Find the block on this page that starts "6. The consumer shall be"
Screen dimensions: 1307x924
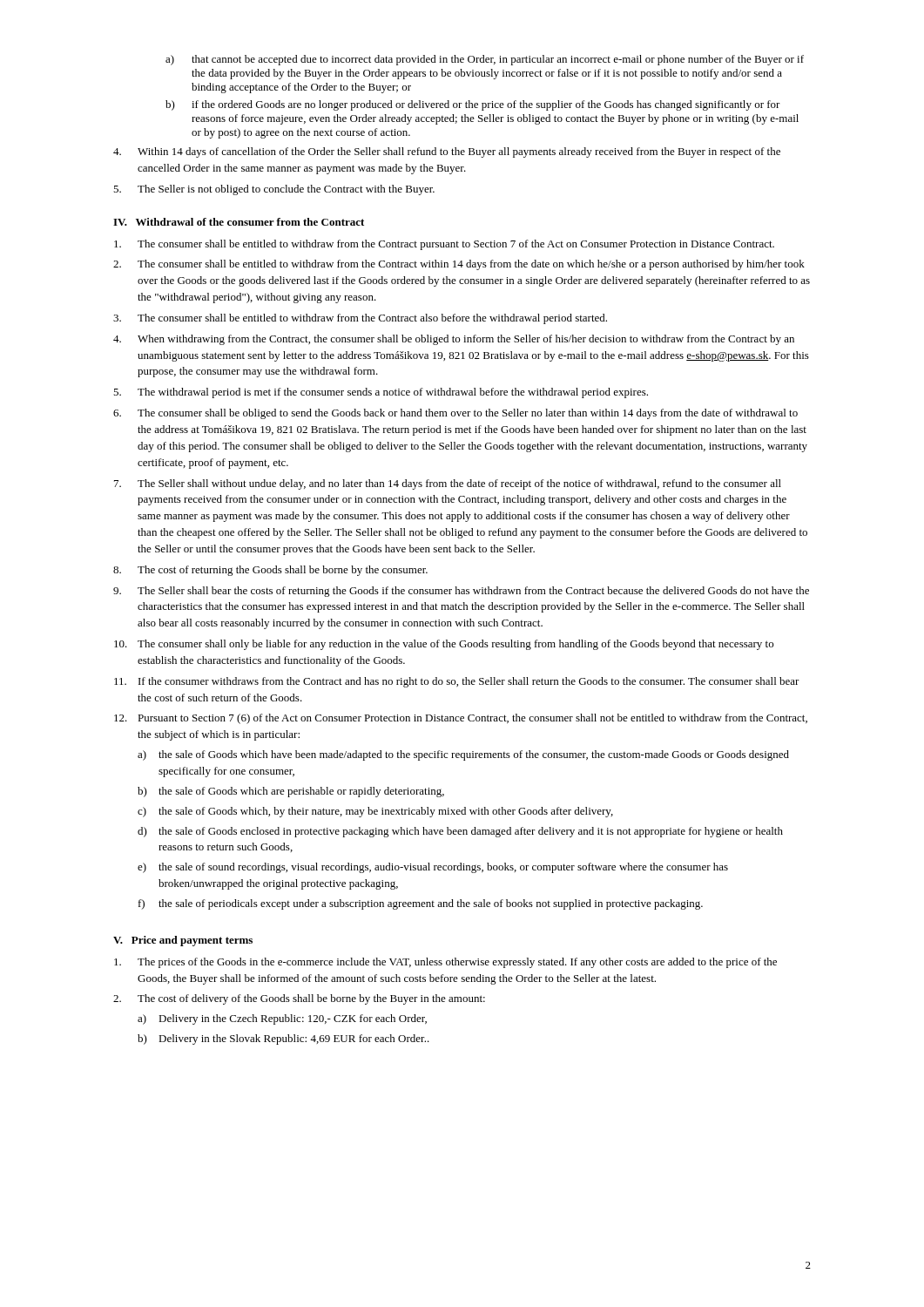[x=462, y=438]
